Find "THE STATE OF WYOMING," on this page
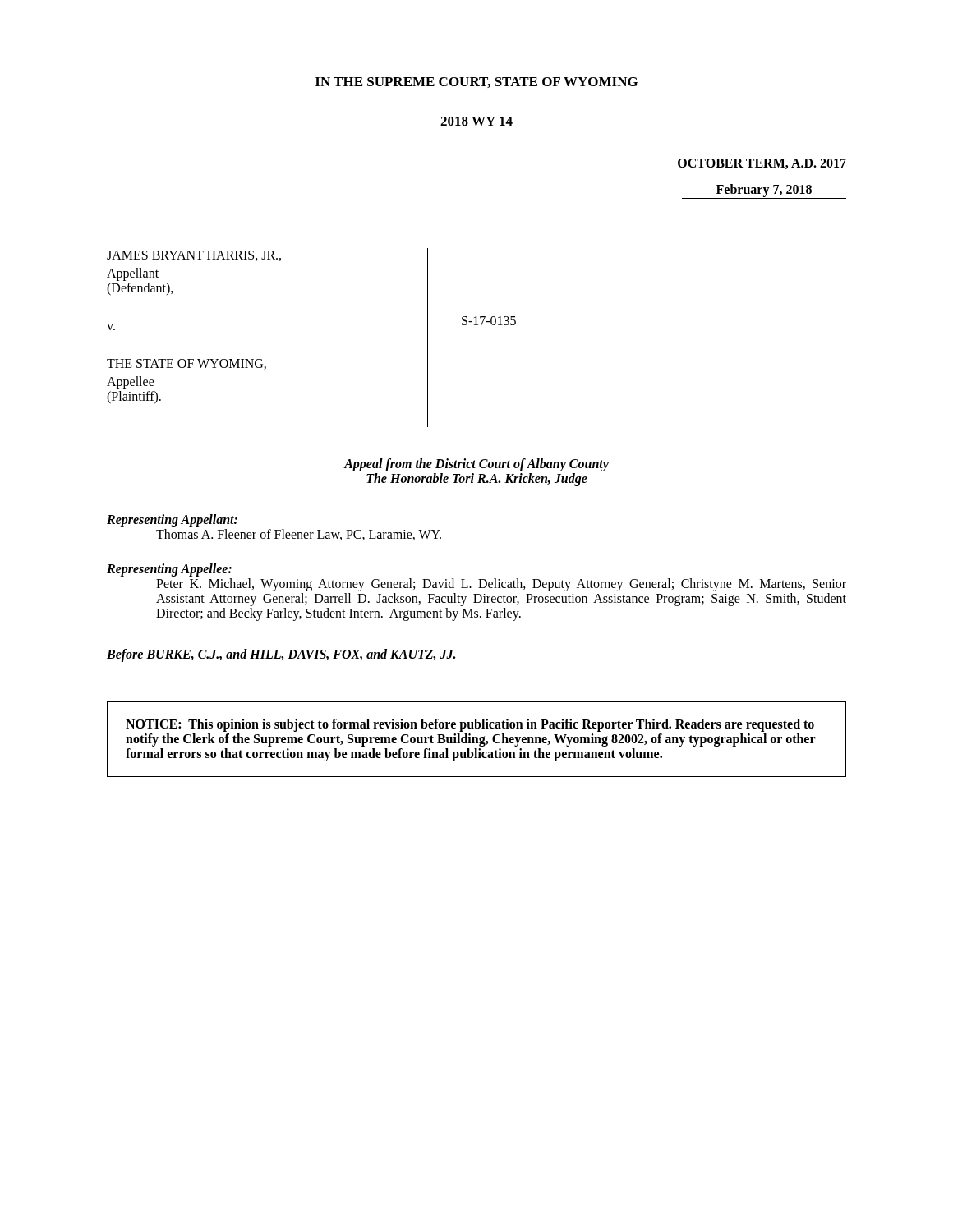The height and width of the screenshot is (1232, 953). click(187, 363)
